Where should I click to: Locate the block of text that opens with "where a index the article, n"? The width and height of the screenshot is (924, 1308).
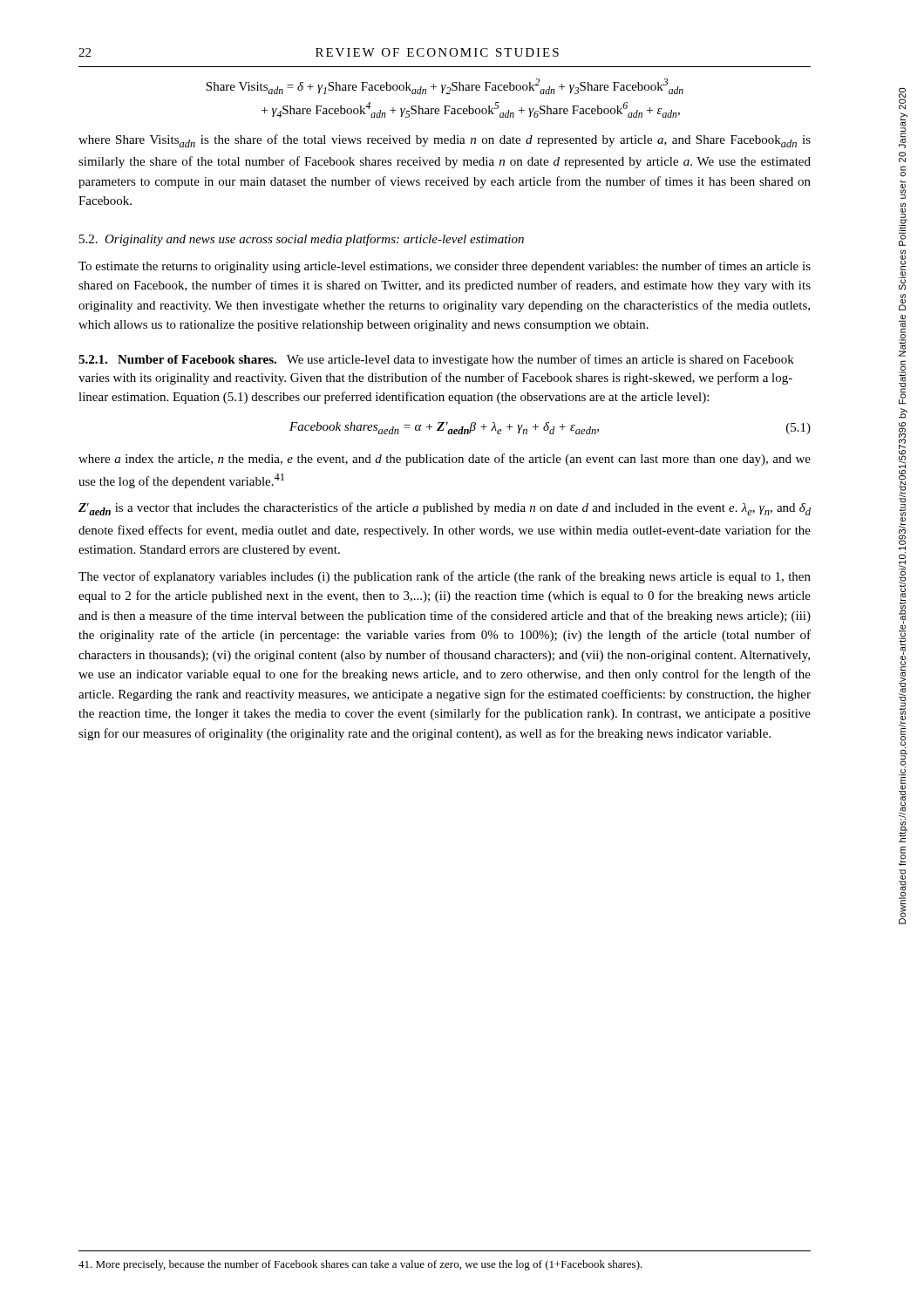coord(445,470)
